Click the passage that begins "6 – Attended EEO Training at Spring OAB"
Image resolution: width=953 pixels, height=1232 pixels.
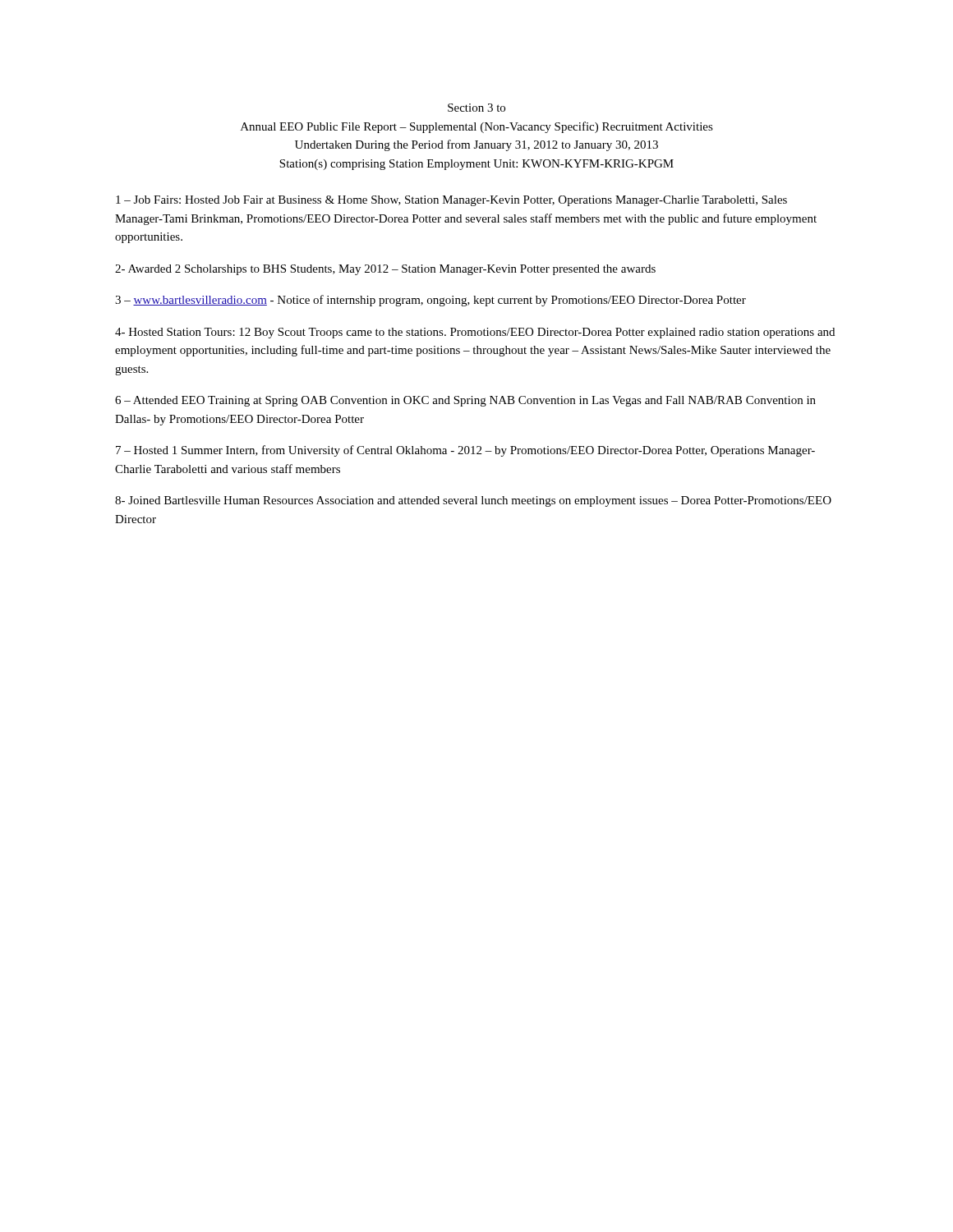pyautogui.click(x=465, y=409)
